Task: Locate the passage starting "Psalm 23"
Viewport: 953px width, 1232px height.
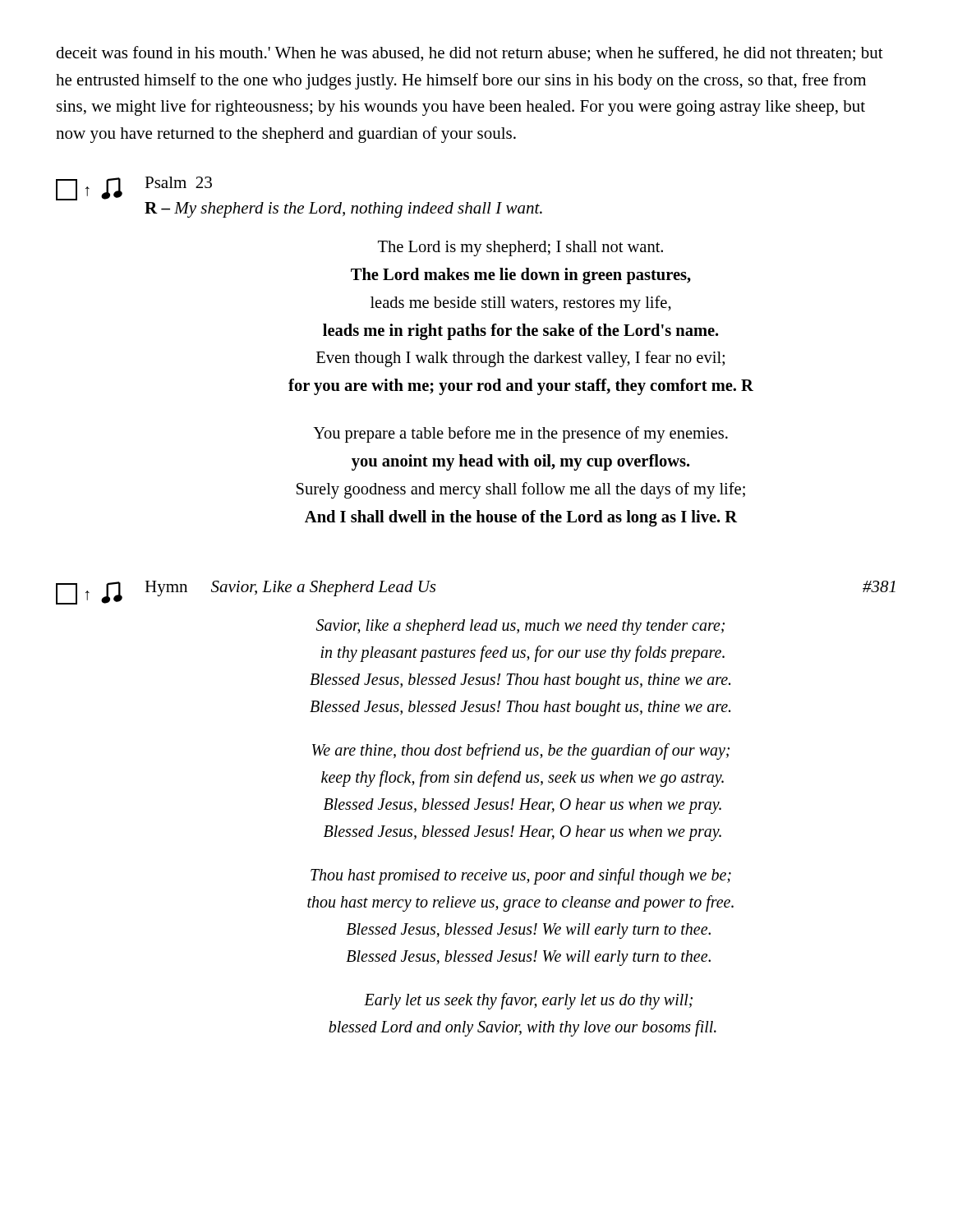Action: point(179,182)
